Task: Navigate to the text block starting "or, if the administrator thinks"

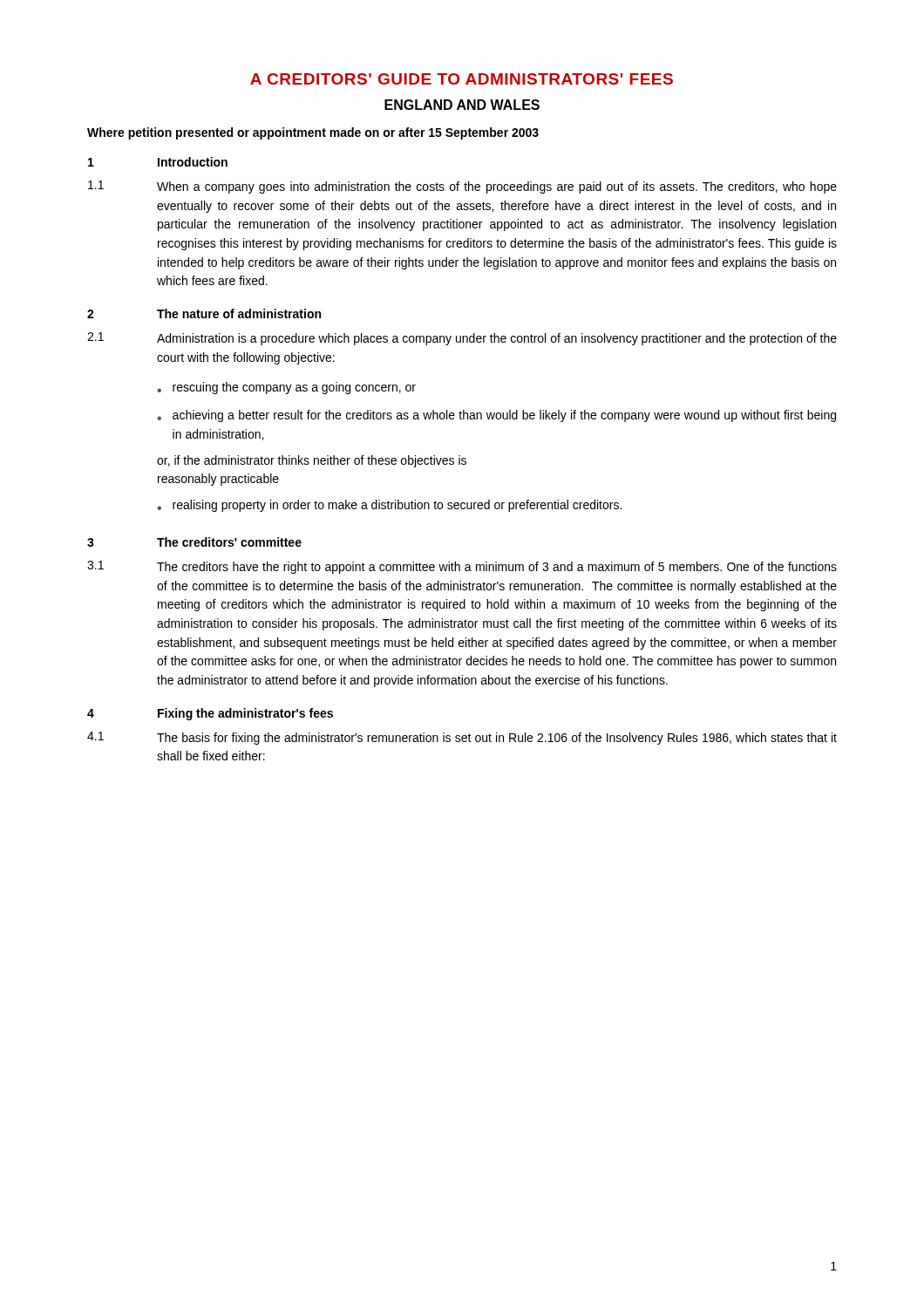Action: (x=312, y=470)
